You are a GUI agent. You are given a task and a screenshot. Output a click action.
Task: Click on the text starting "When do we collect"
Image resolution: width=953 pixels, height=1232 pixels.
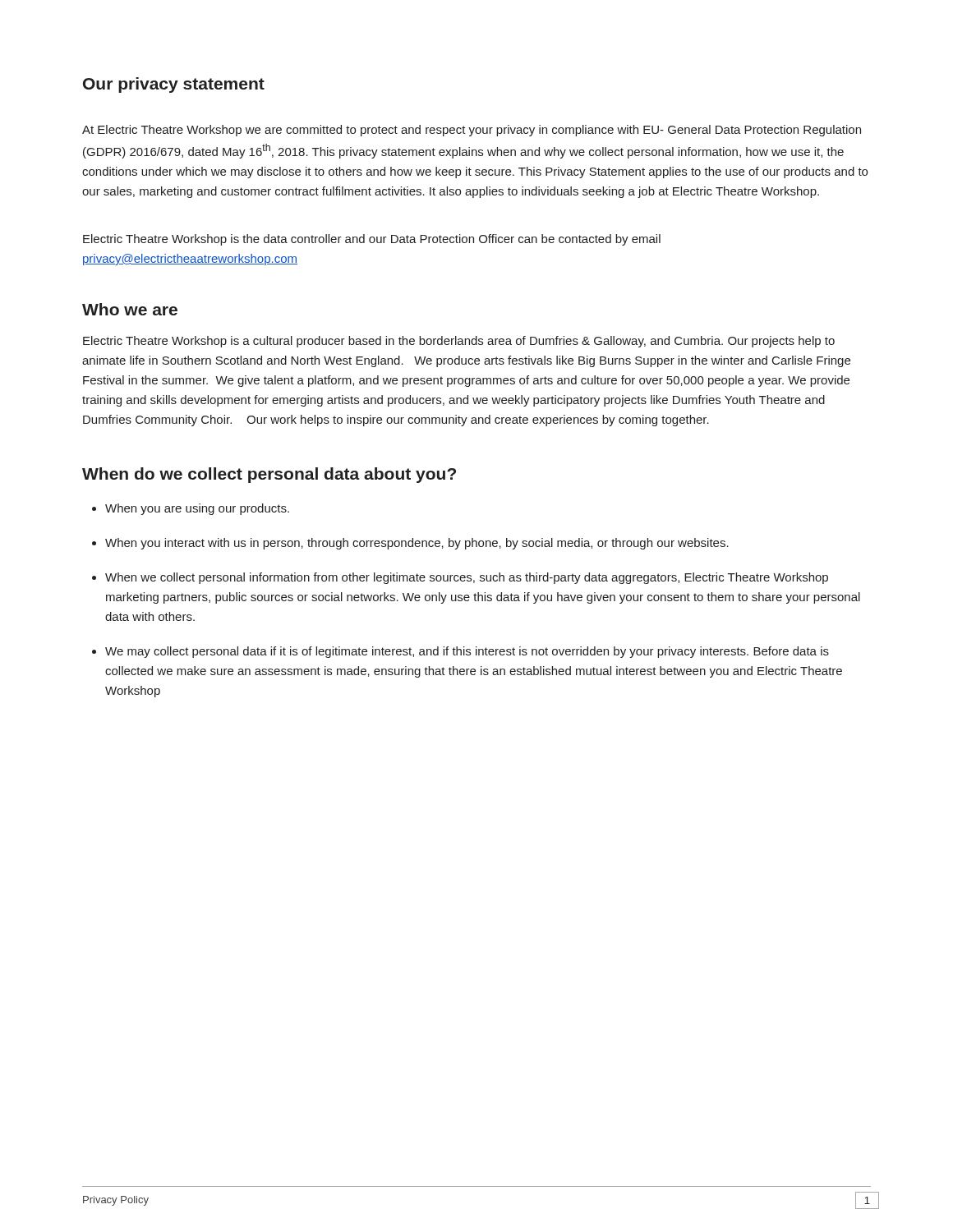[270, 474]
